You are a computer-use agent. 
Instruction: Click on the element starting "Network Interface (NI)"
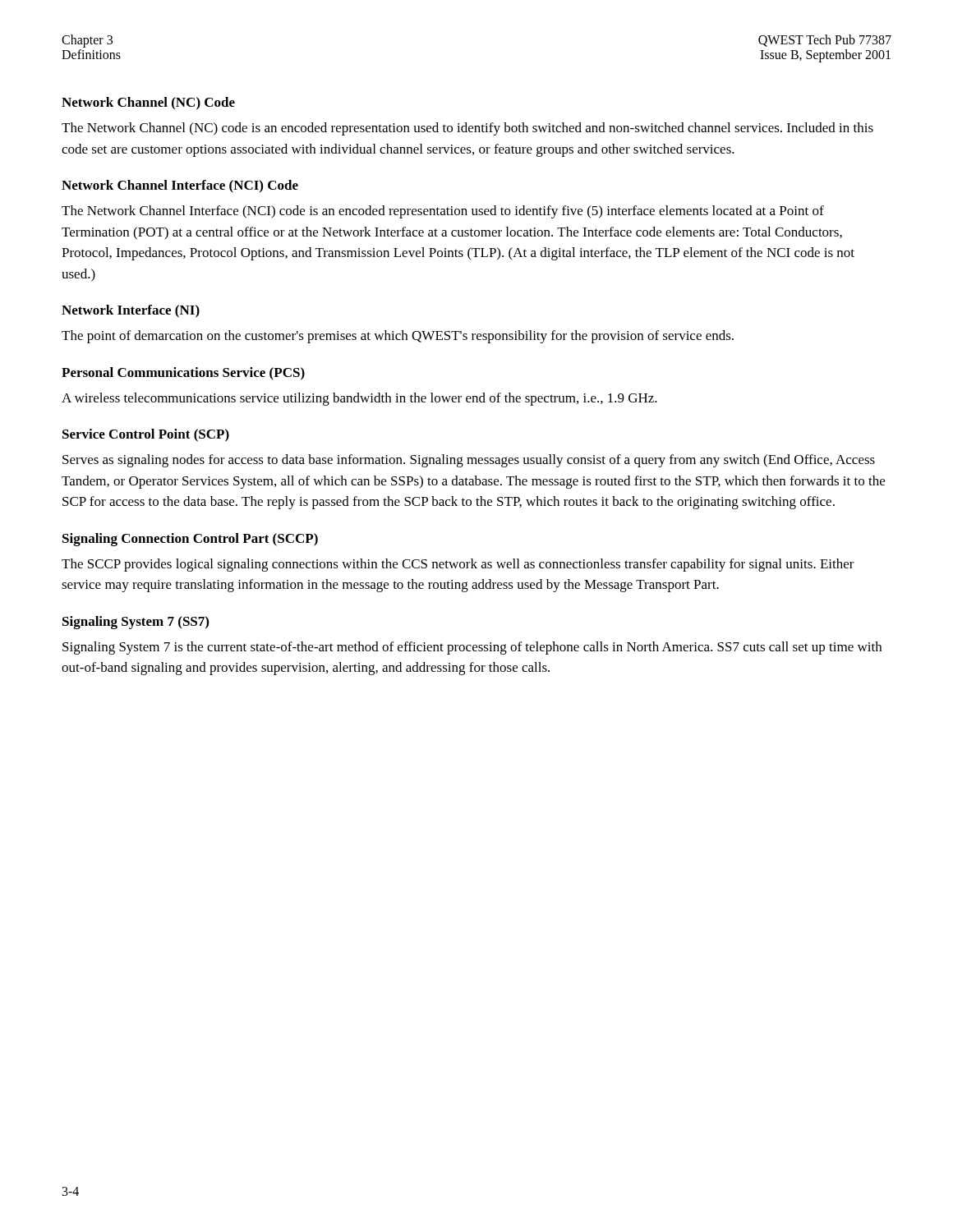click(131, 310)
